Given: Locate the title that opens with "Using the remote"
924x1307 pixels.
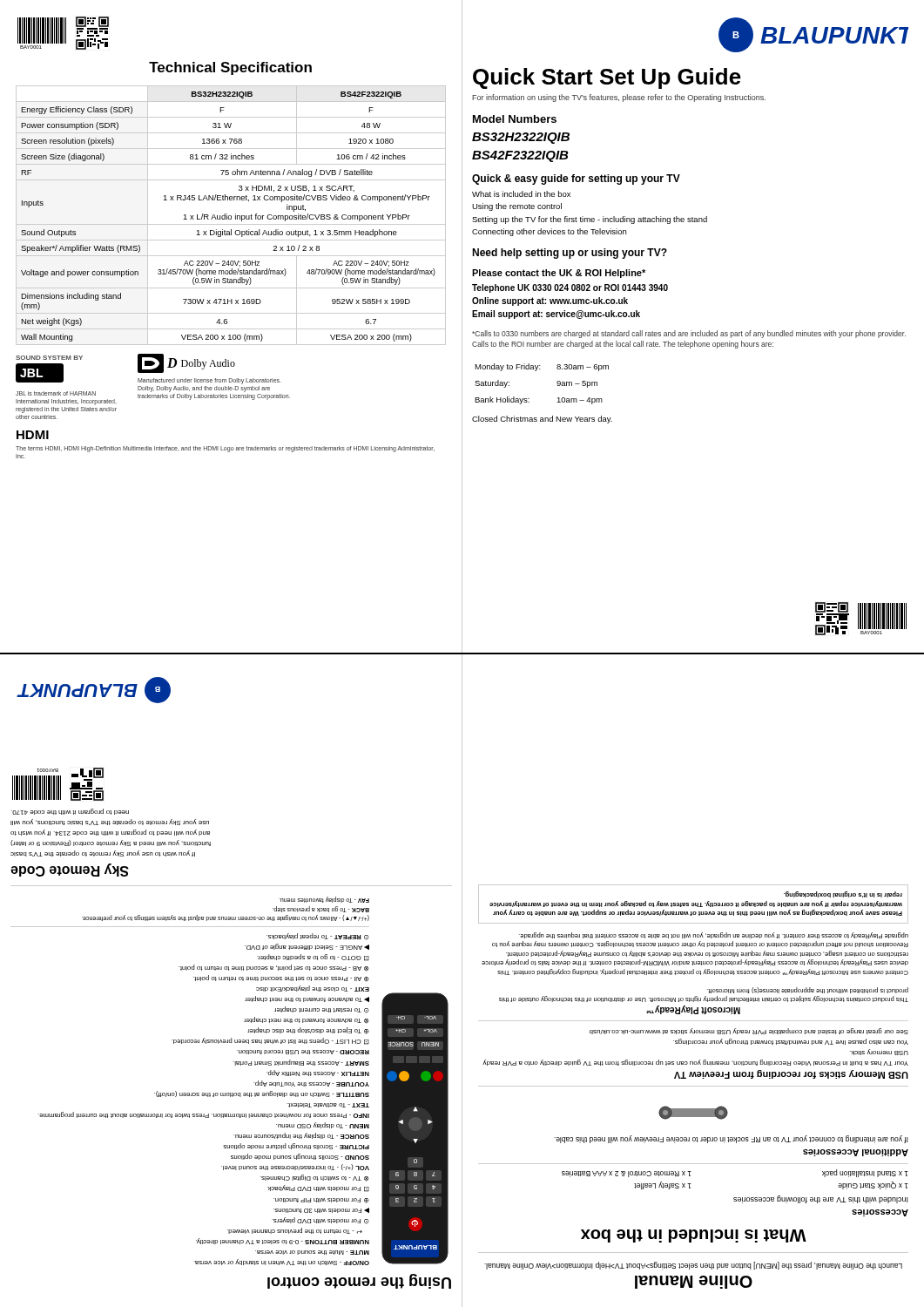Looking at the screenshot, I should (x=359, y=1283).
